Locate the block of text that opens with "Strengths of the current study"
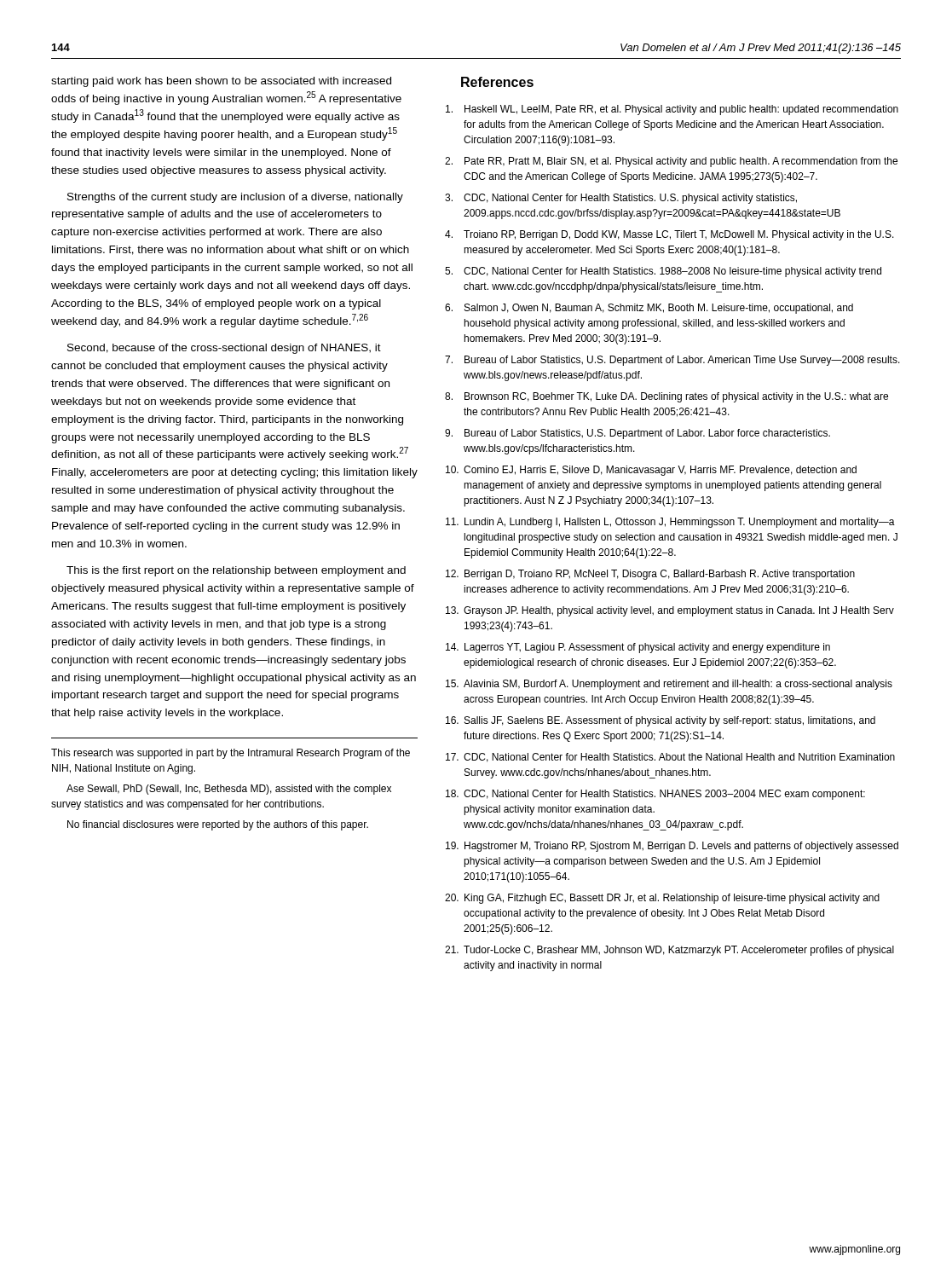Image resolution: width=952 pixels, height=1279 pixels. click(234, 259)
